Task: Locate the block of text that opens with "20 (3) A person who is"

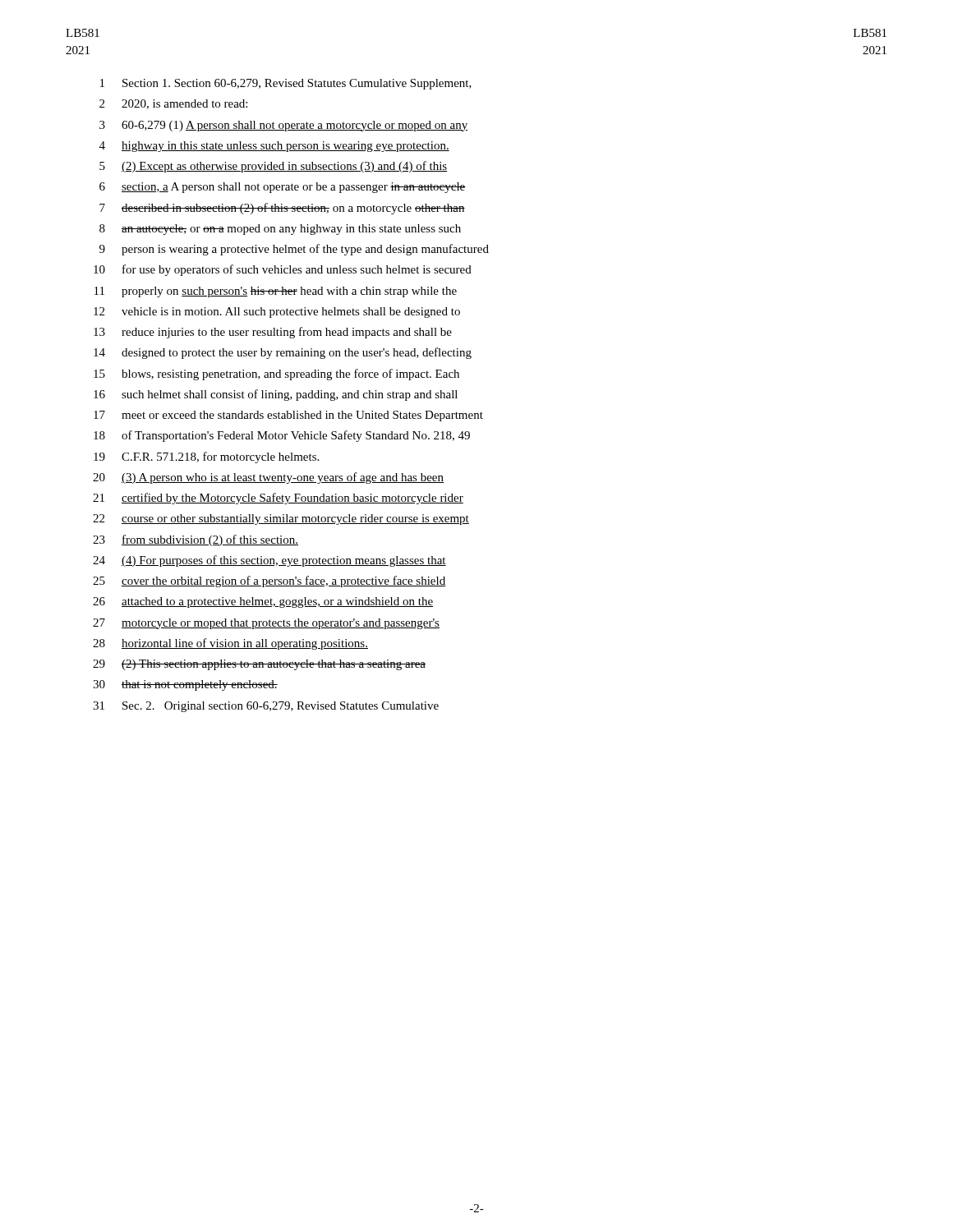Action: click(x=268, y=478)
